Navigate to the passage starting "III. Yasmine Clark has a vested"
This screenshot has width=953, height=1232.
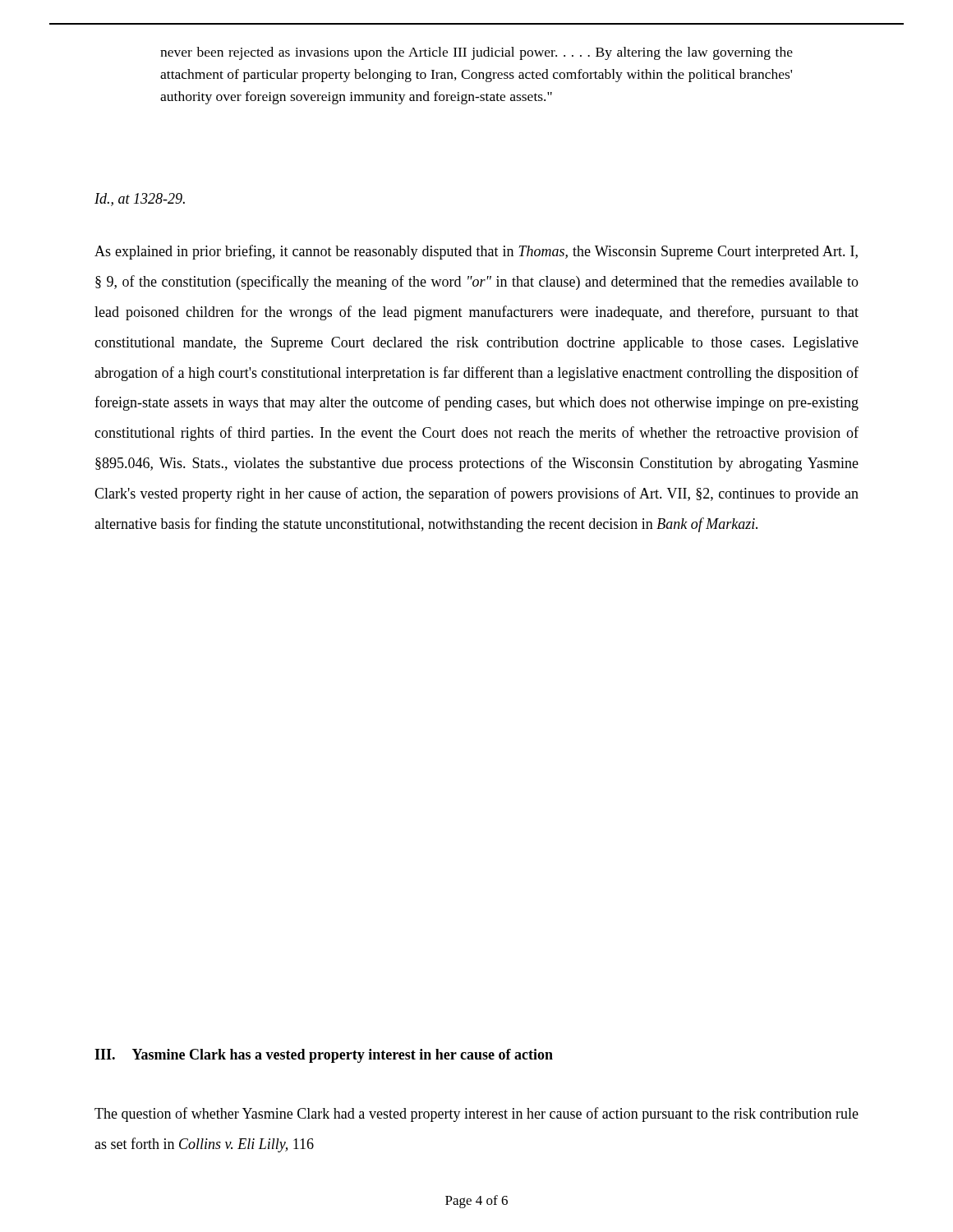pos(476,1055)
